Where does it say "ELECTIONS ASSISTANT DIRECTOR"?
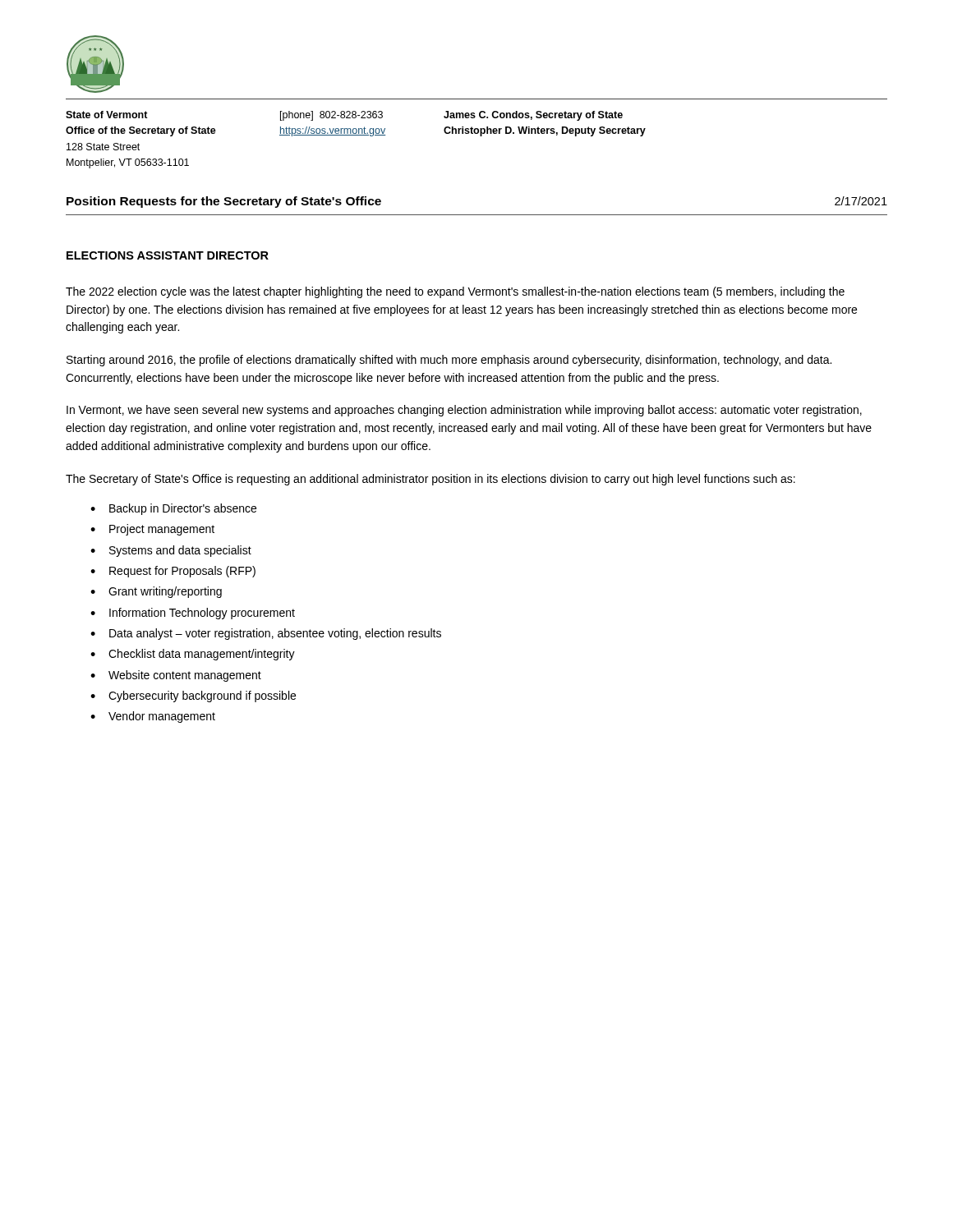The image size is (953, 1232). point(167,255)
